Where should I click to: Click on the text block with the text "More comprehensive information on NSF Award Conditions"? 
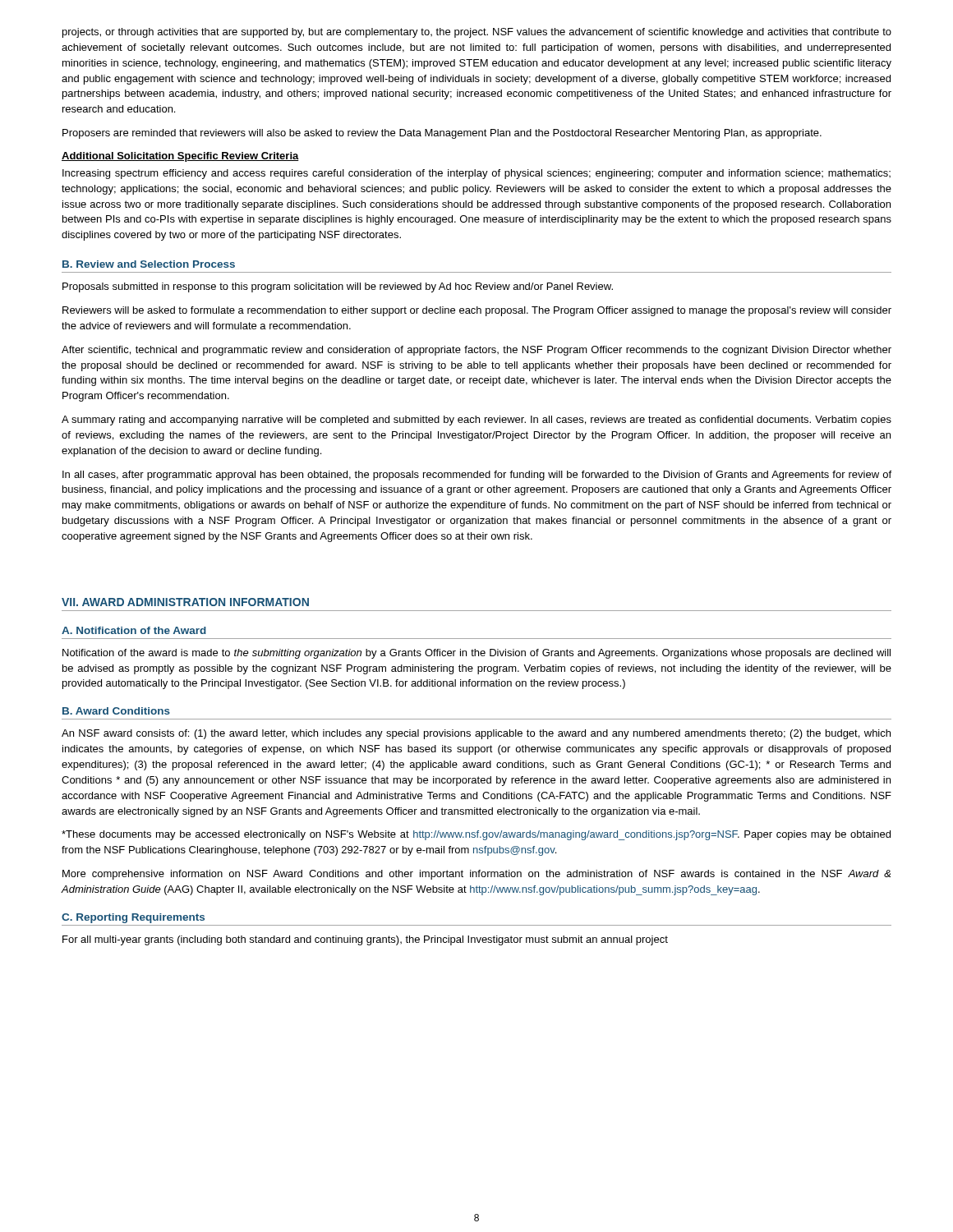tap(476, 882)
